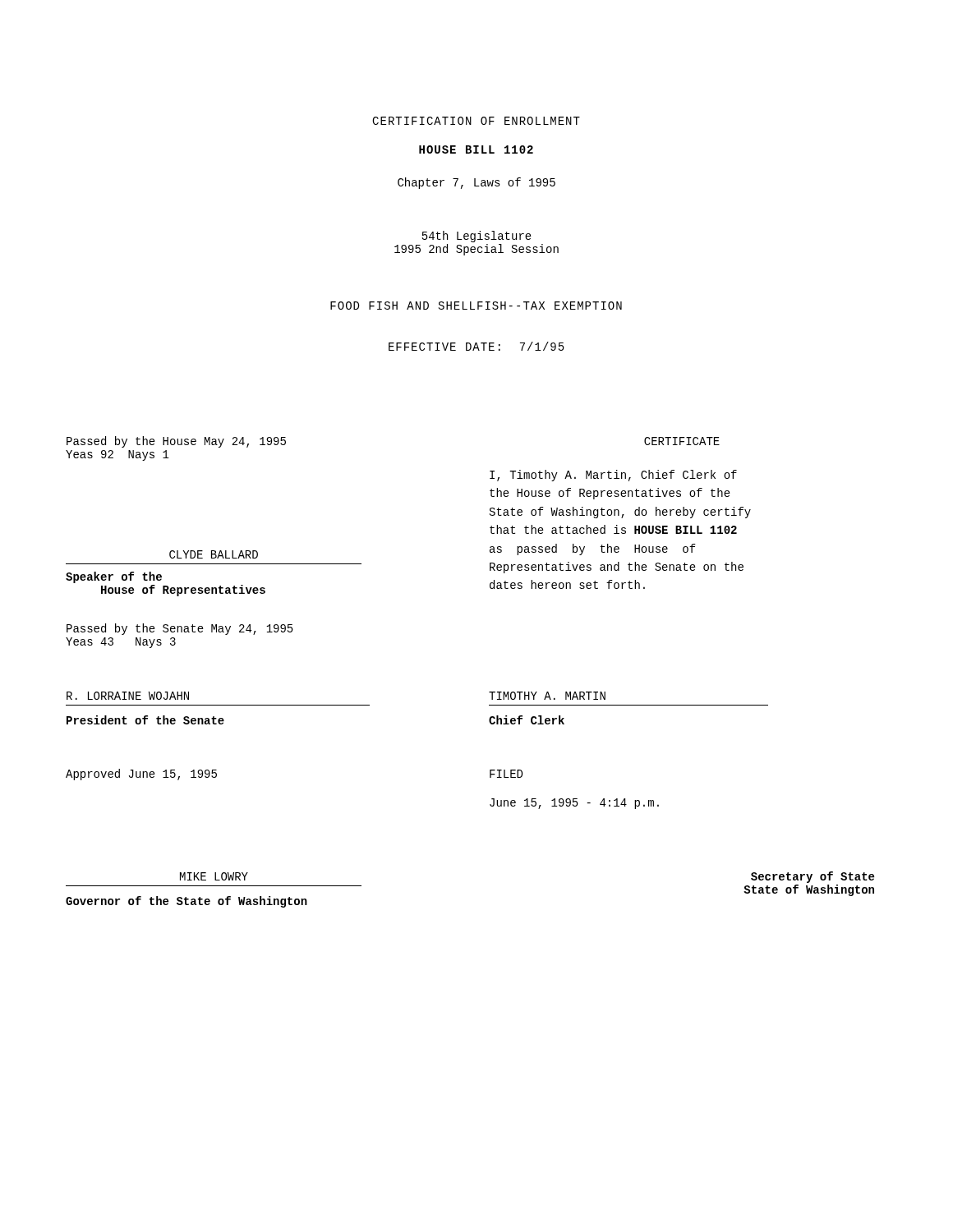Locate the section header that reads "FOOD FISH AND SHELLFISH--TAX EXEMPTION"
953x1232 pixels.
[x=476, y=306]
